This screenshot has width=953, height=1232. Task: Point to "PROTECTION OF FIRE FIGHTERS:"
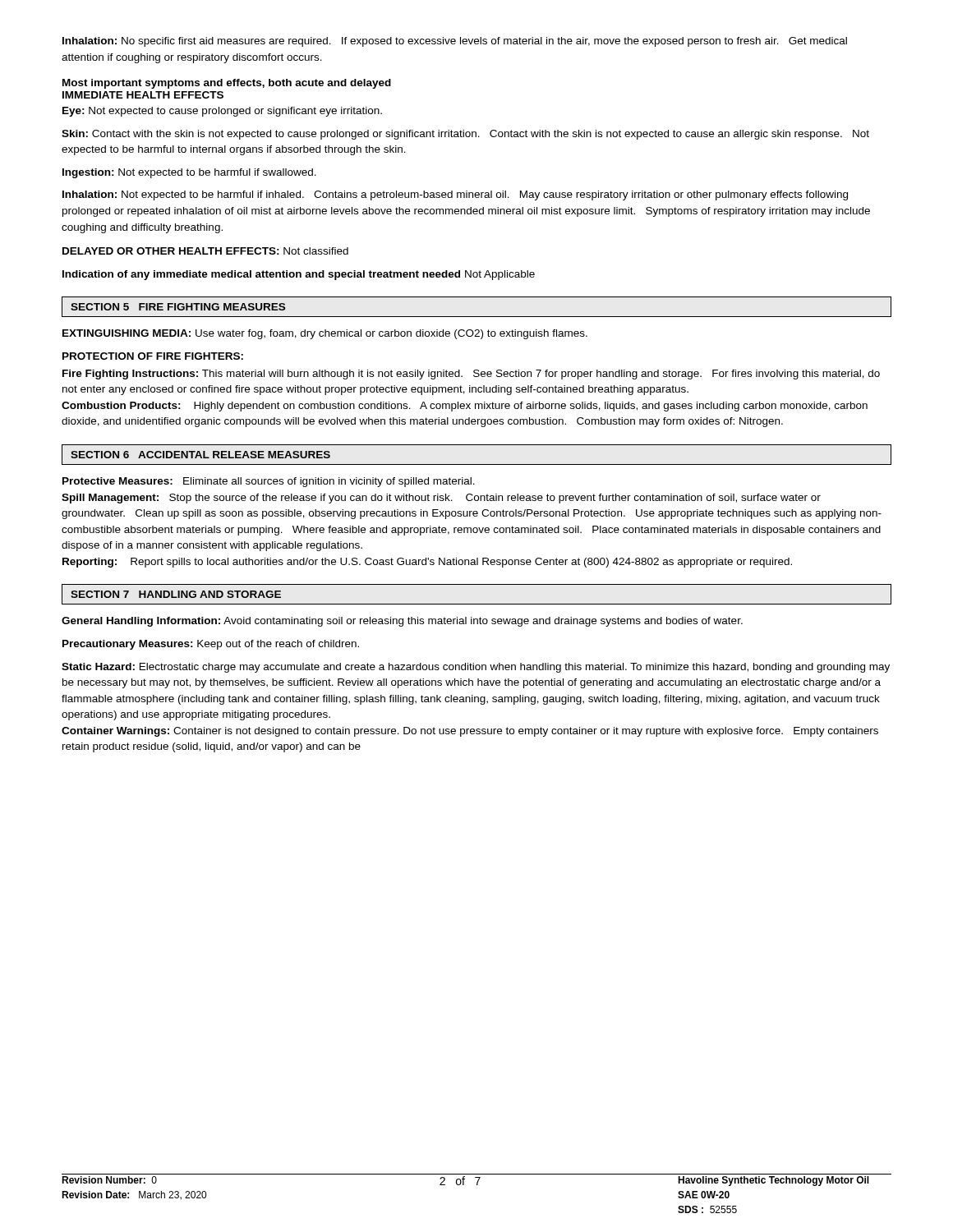[x=153, y=356]
